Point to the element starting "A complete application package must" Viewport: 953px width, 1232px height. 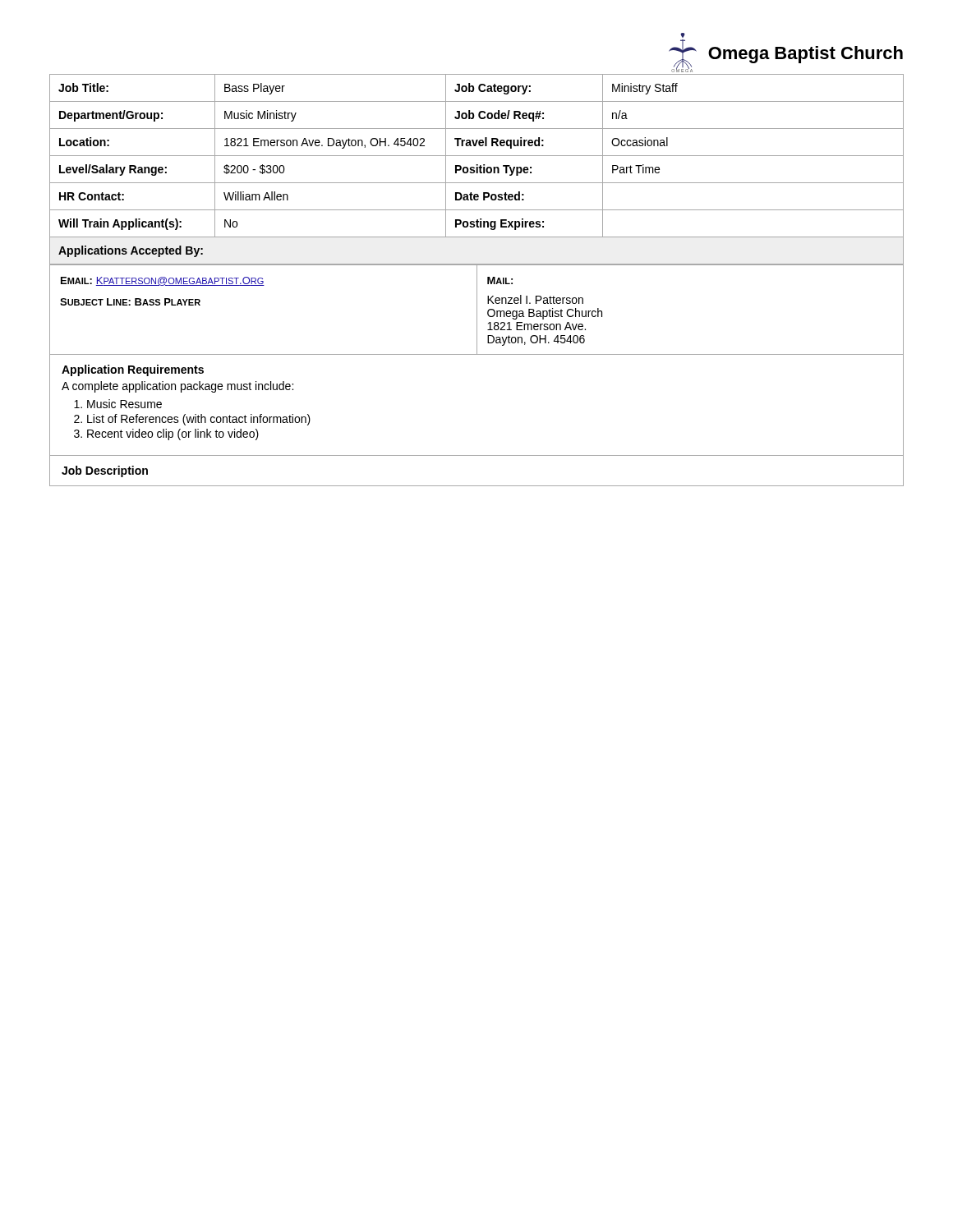[x=178, y=386]
